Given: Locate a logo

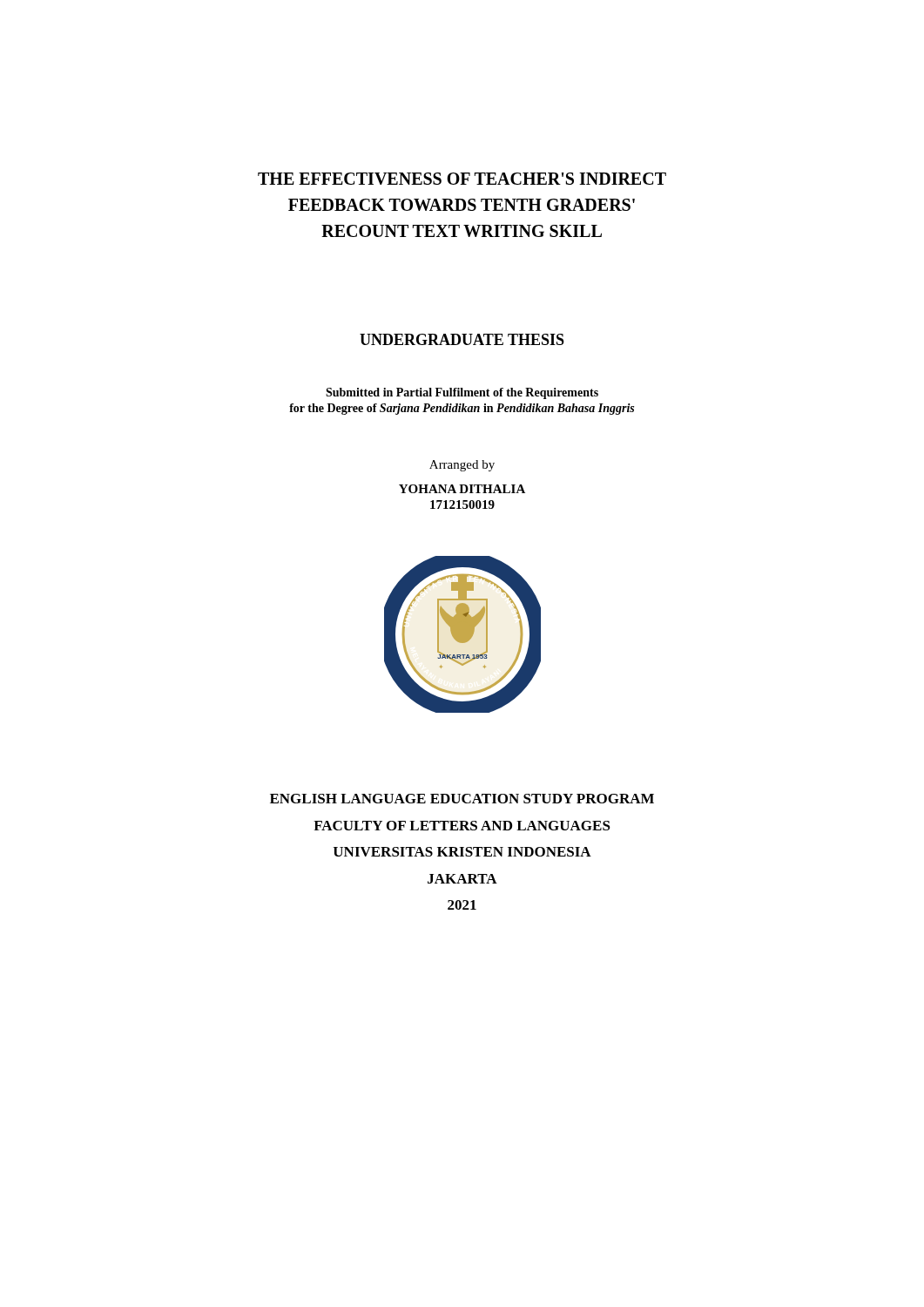Looking at the screenshot, I should pos(462,636).
